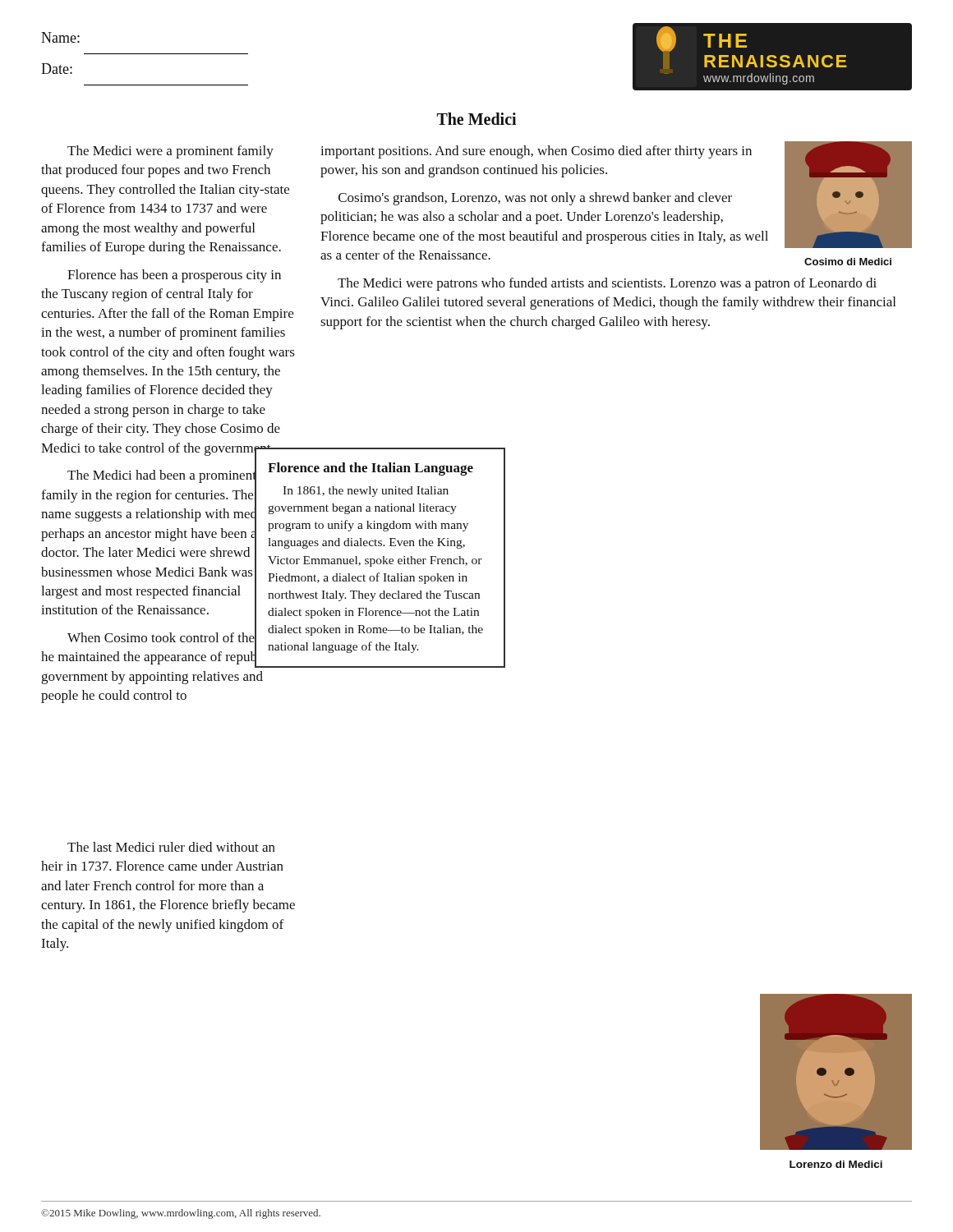953x1232 pixels.
Task: Navigate to the passage starting "Lorenzo di Medici"
Action: coord(836,1164)
